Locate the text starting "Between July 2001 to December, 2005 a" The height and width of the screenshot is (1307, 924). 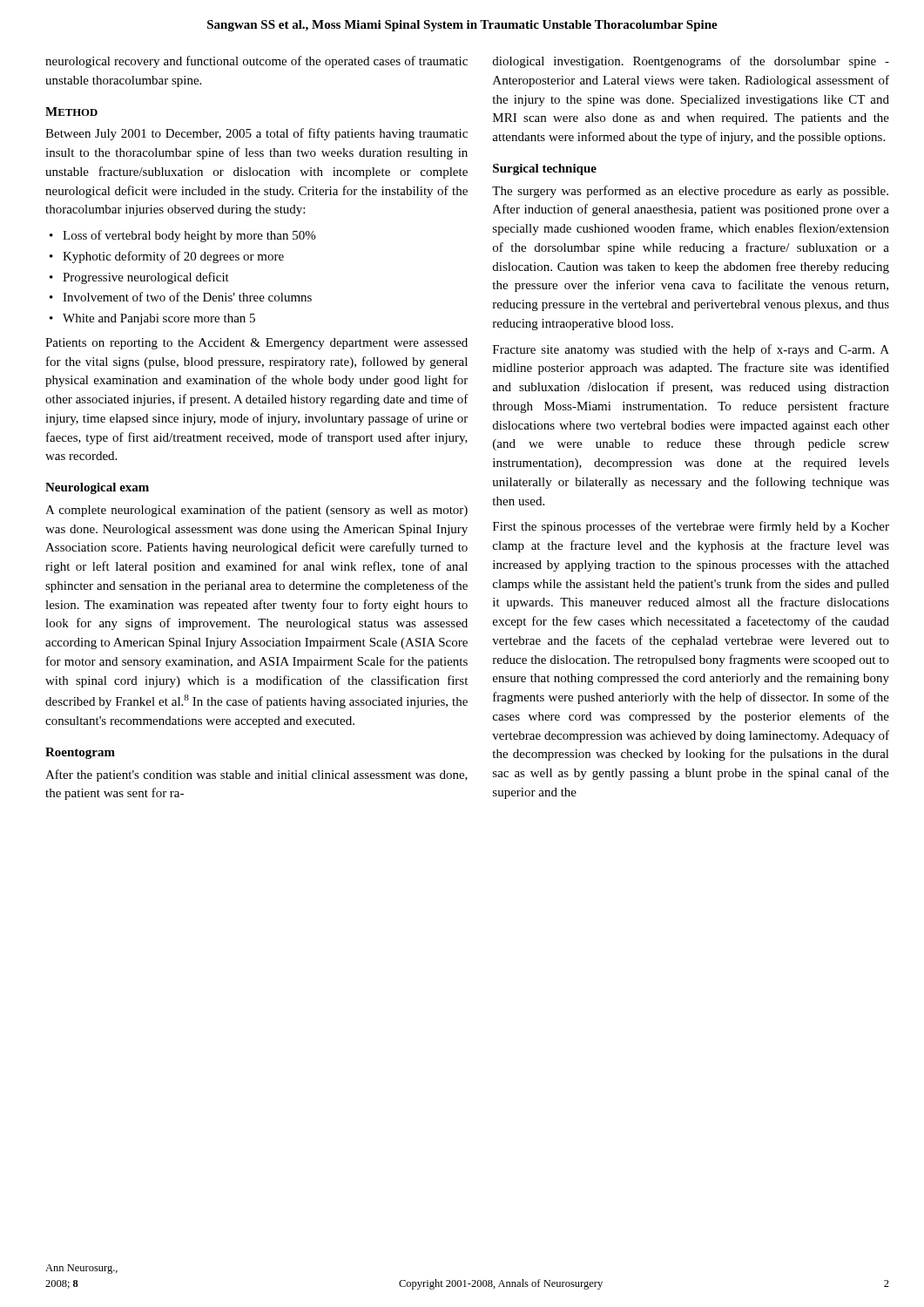tap(257, 172)
